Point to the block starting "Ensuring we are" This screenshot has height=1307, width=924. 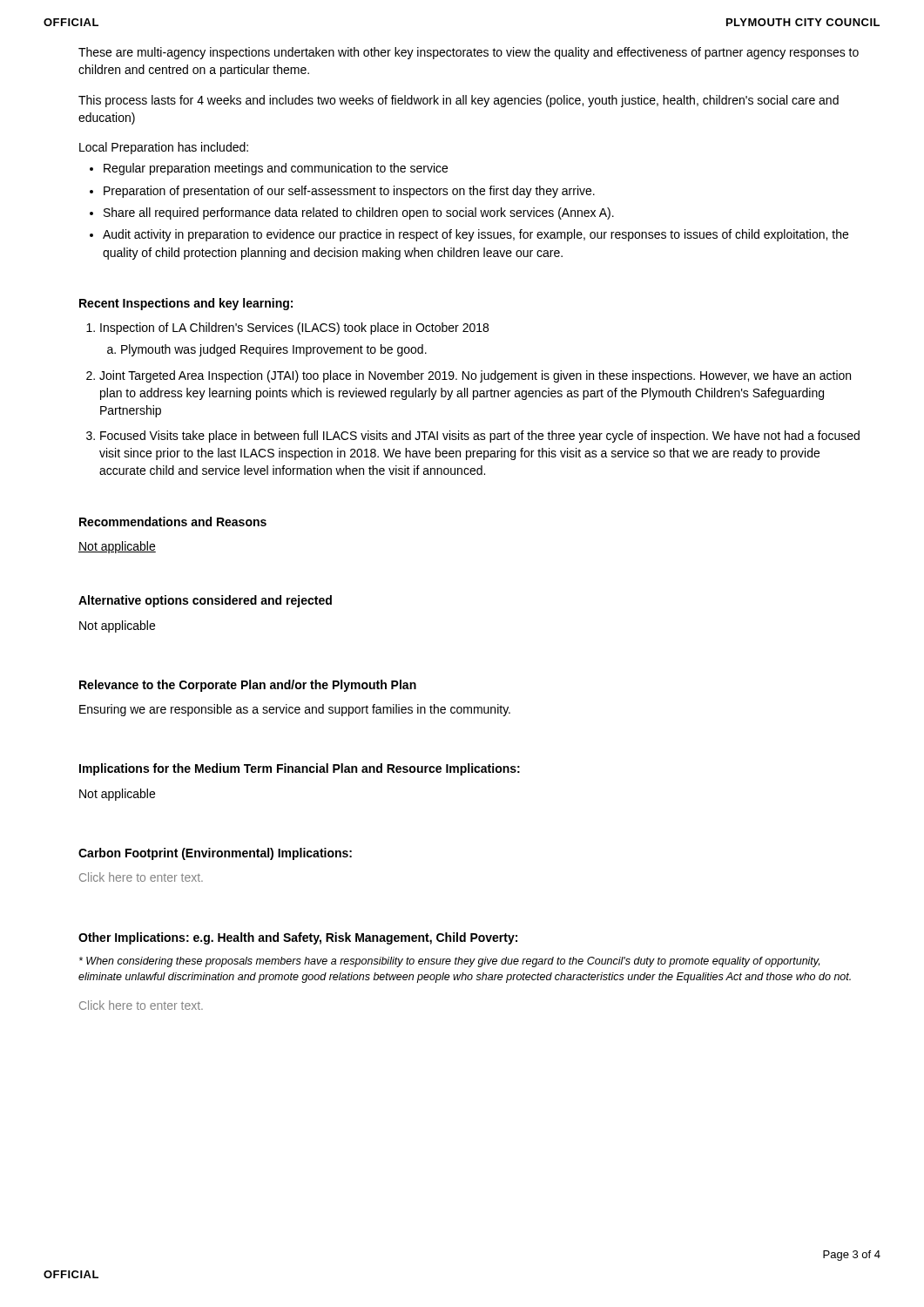pos(295,709)
